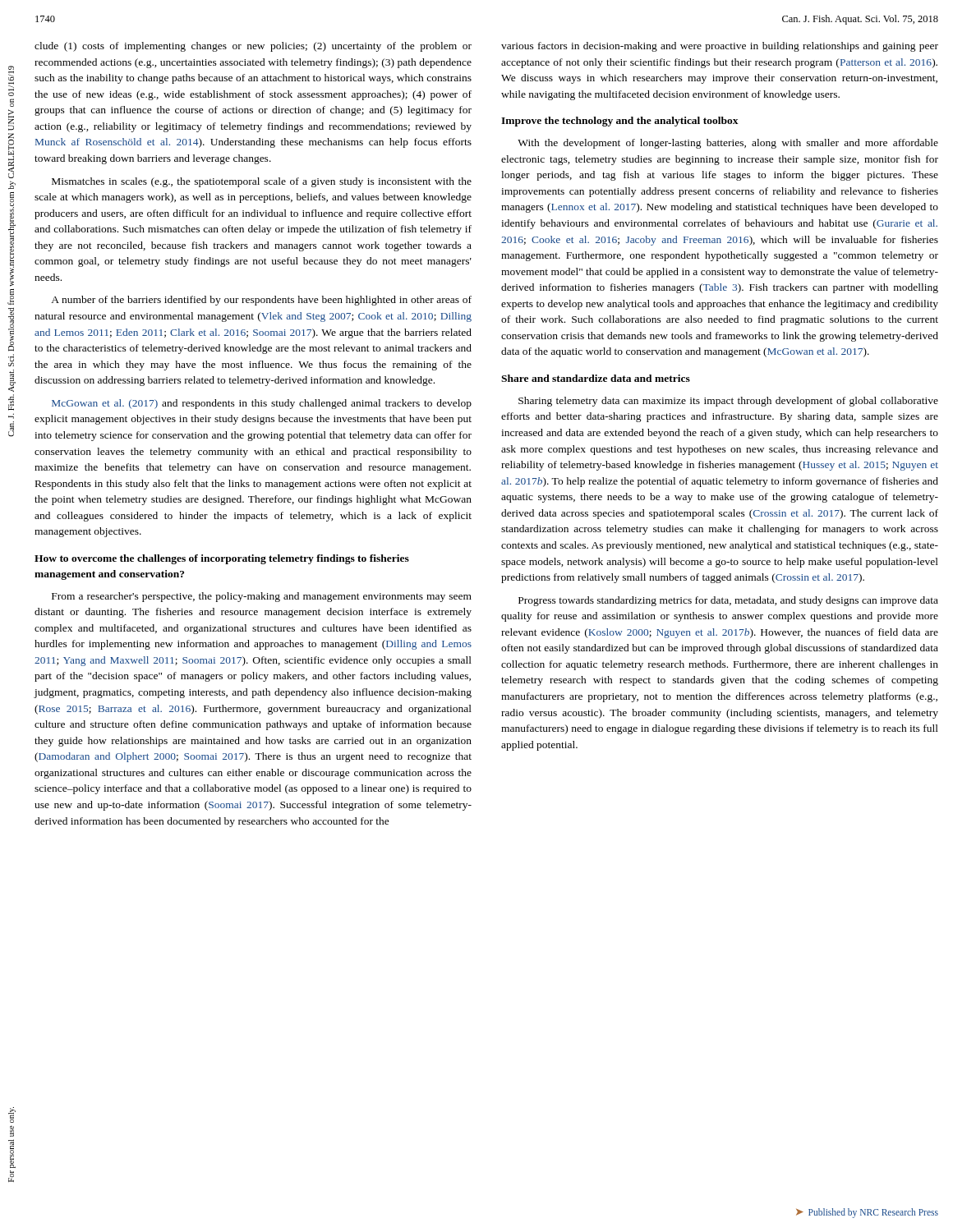Click on the text block containing "Sharing telemetry data can maximize its"
The image size is (953, 1232).
[x=720, y=489]
